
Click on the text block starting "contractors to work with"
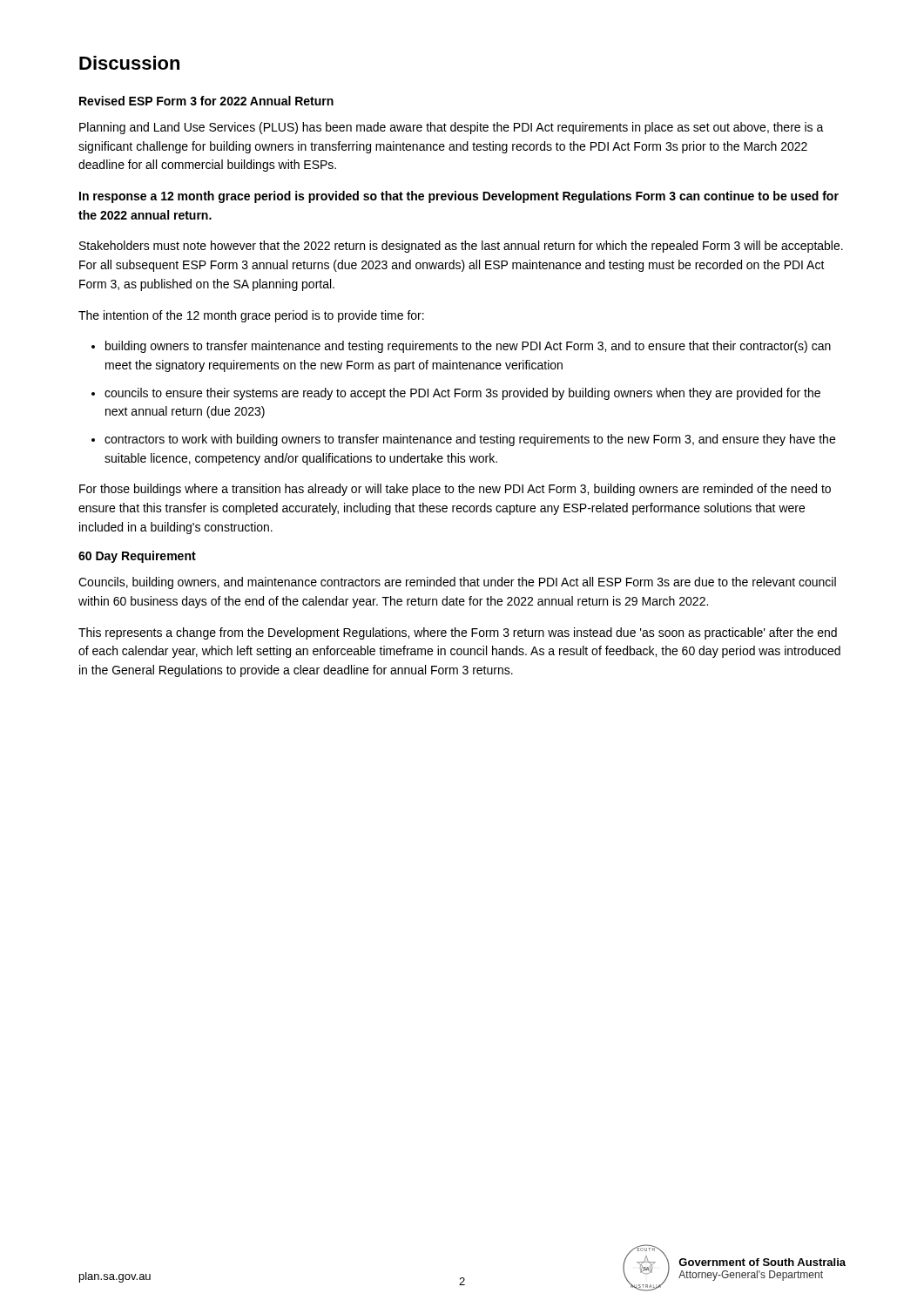coord(470,449)
